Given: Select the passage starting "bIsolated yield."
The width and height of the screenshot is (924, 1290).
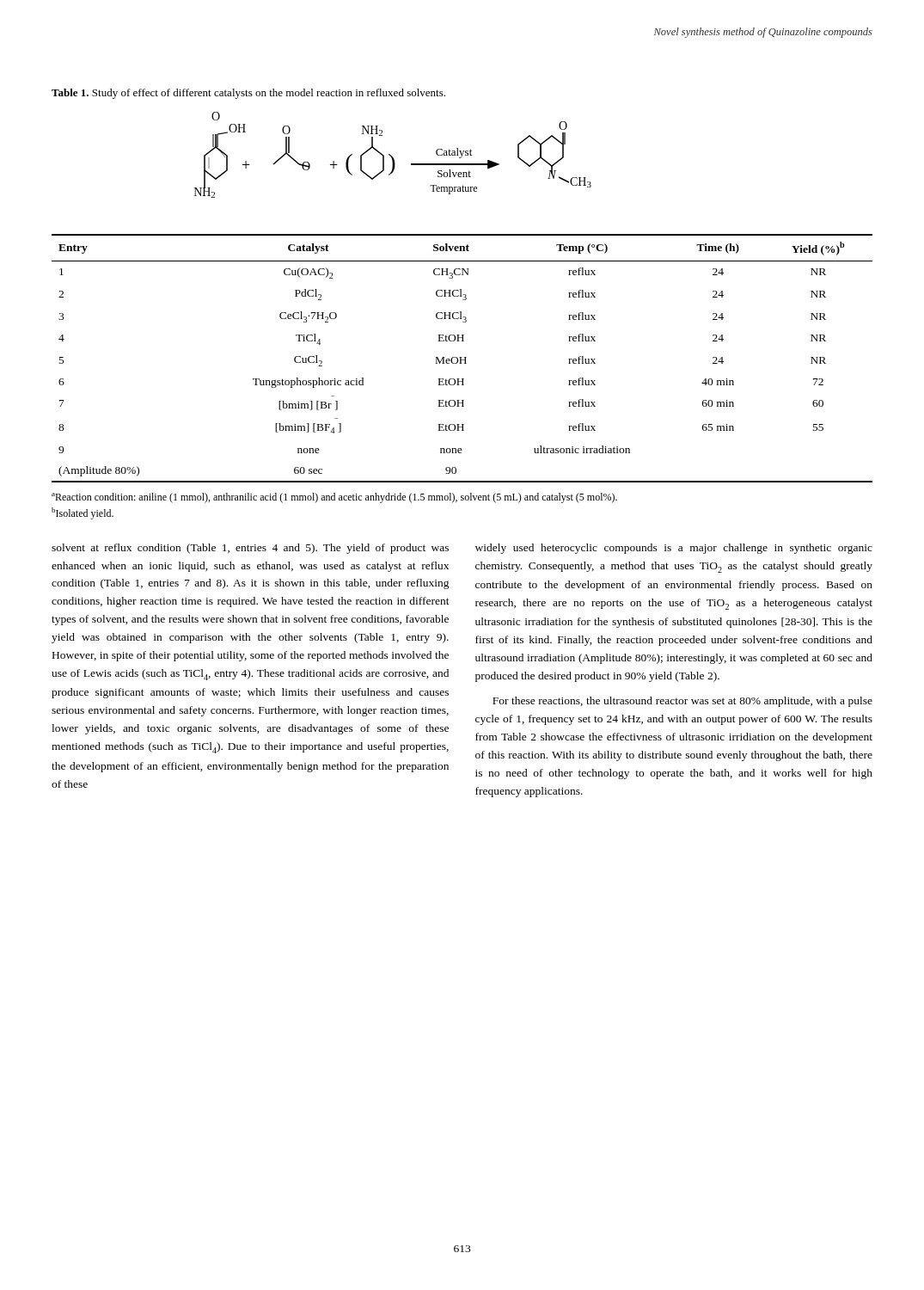Looking at the screenshot, I should pos(83,512).
